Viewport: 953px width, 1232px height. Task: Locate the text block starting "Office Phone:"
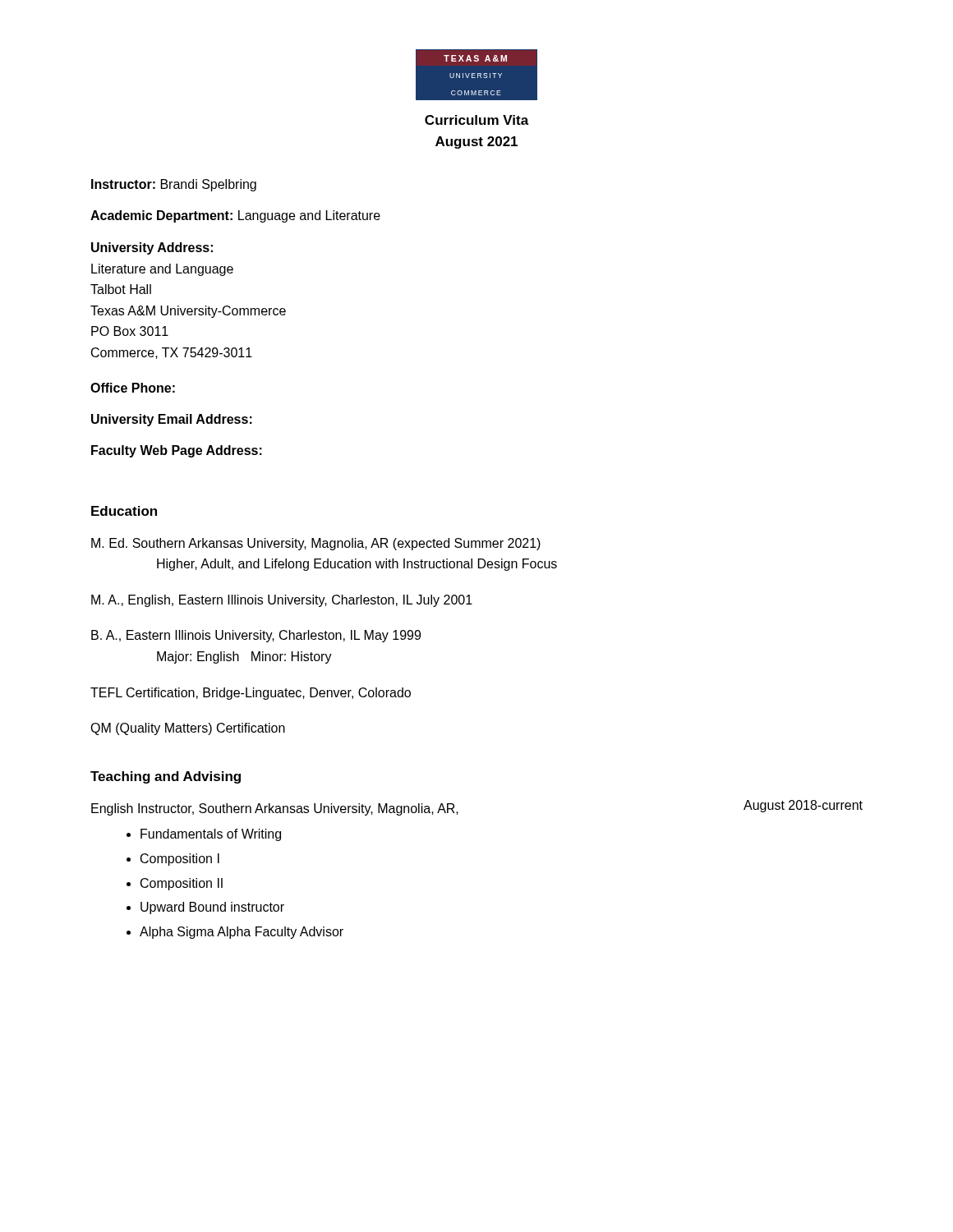click(133, 388)
